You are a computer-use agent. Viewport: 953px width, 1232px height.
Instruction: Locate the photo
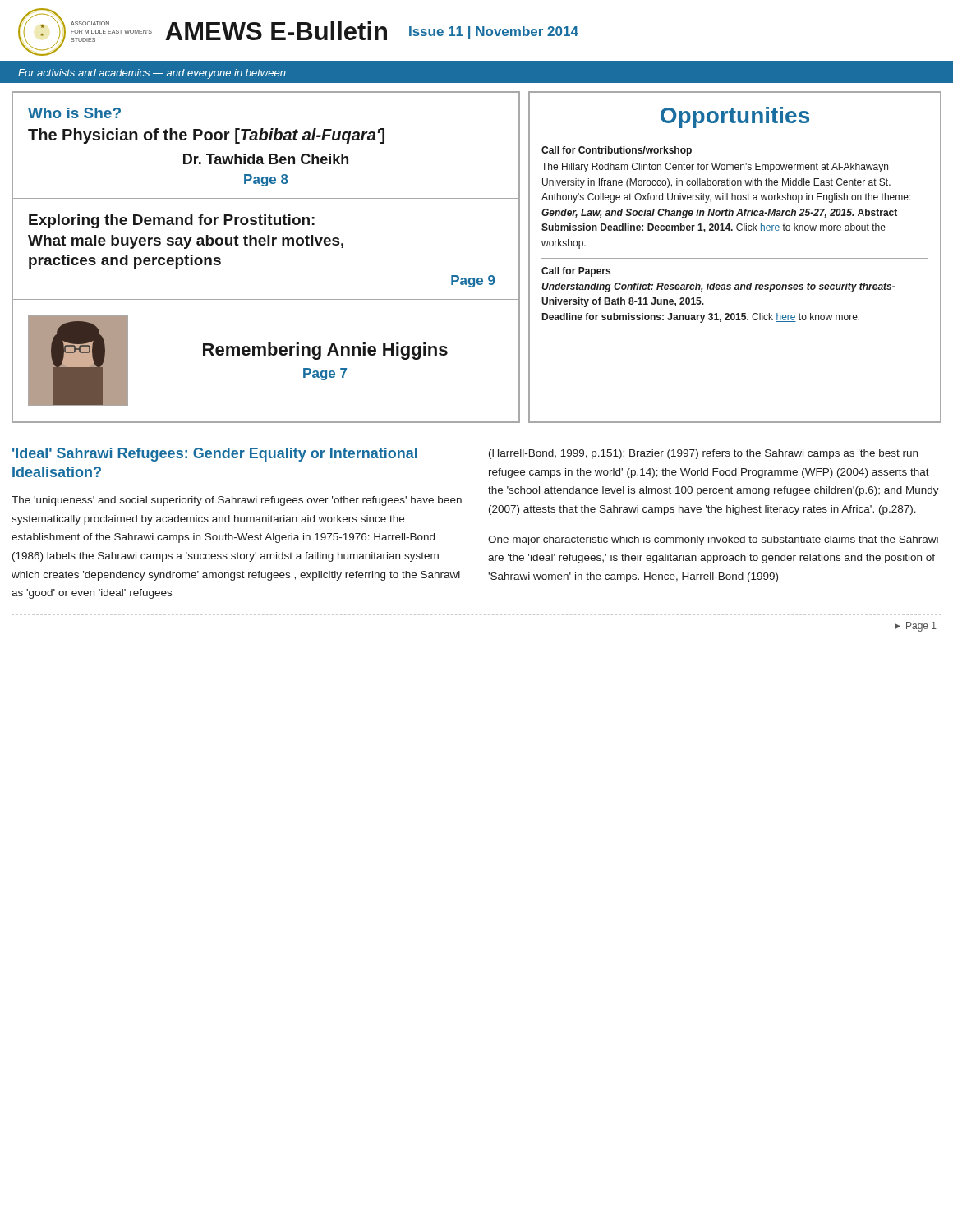click(x=78, y=361)
